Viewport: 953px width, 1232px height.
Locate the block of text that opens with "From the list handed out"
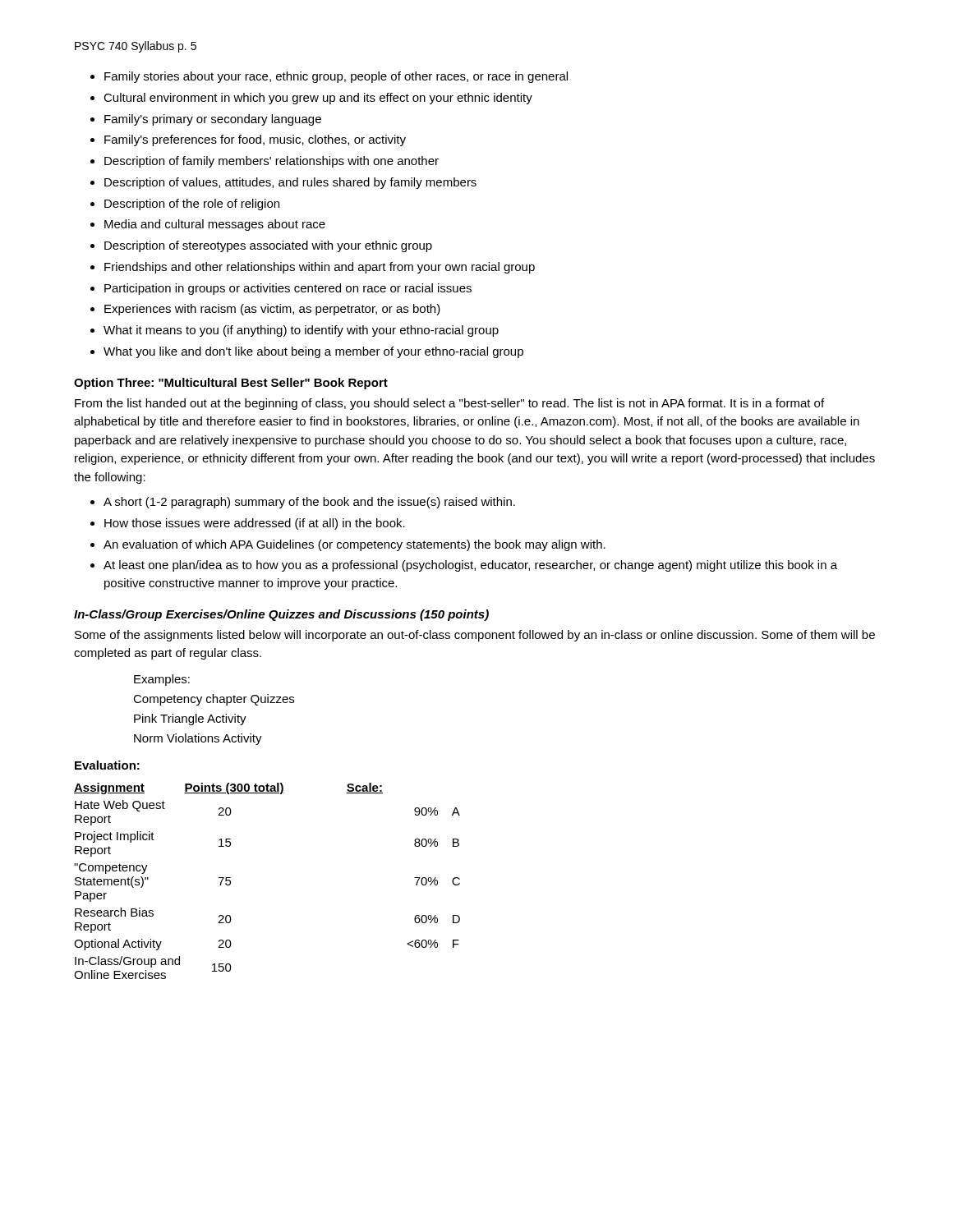click(475, 439)
